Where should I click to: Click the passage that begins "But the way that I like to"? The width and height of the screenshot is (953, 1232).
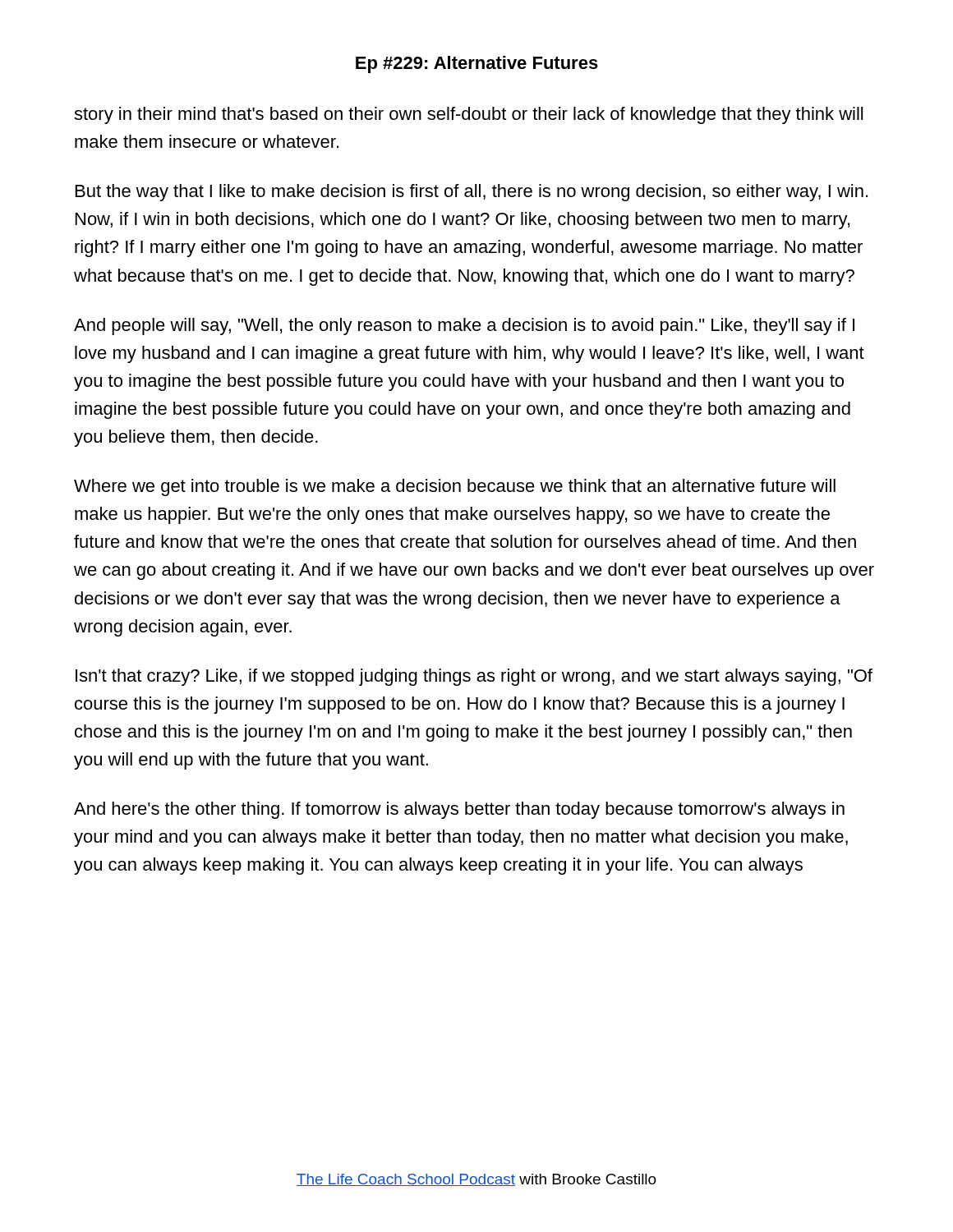[472, 233]
